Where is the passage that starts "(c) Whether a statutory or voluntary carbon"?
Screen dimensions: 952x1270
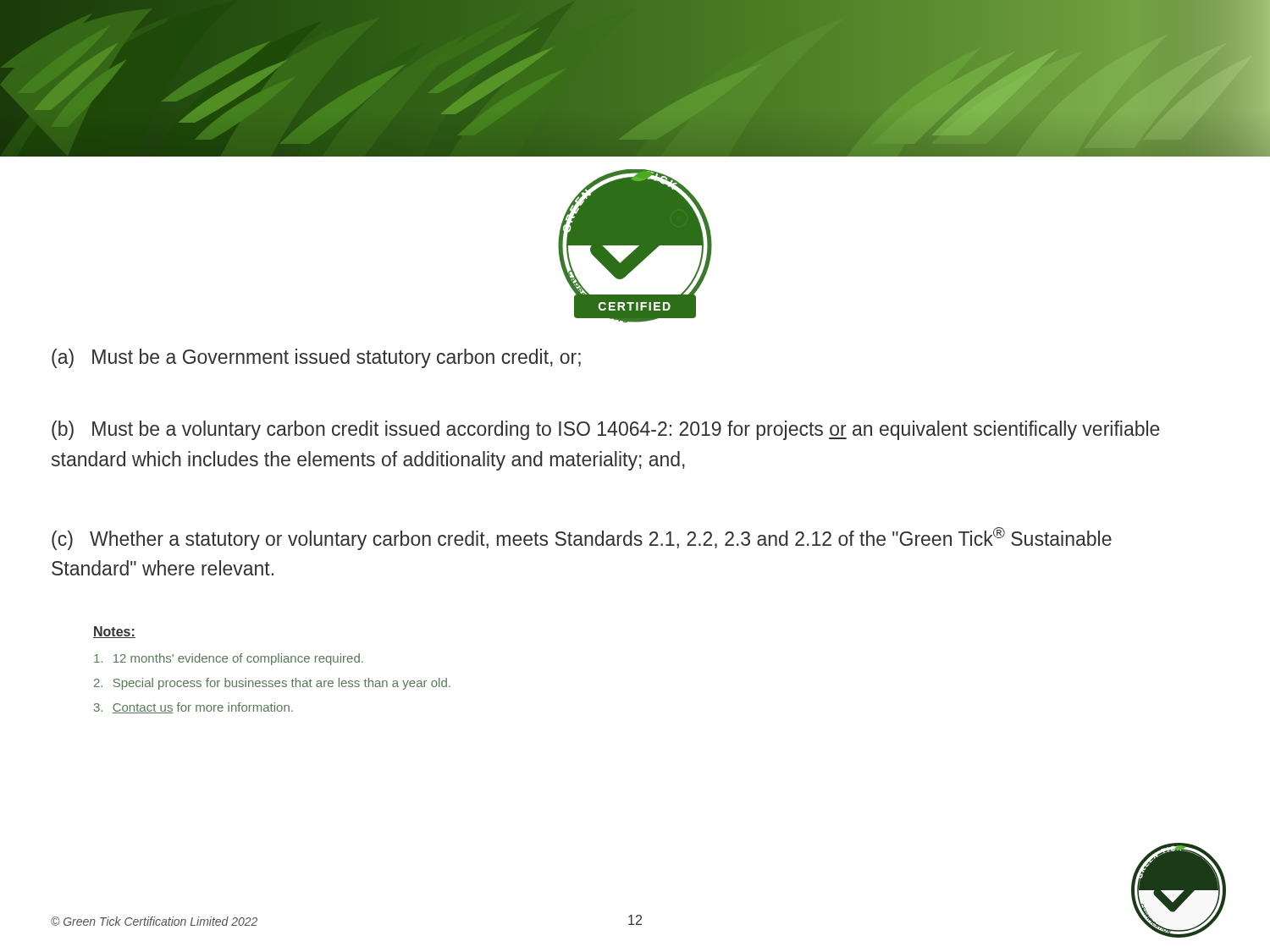click(x=581, y=552)
